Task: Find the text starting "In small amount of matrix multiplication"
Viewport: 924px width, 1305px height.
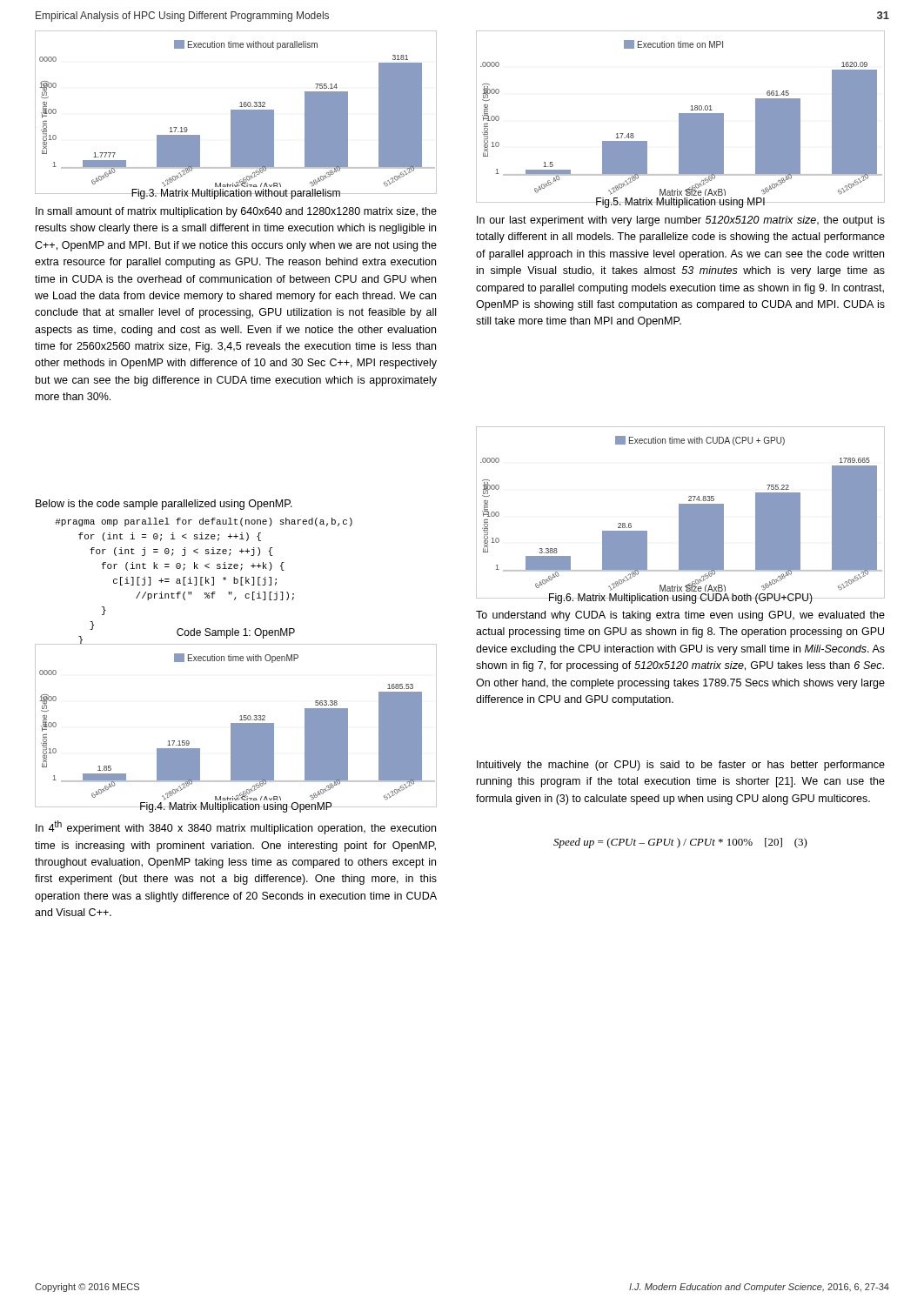Action: coord(236,304)
